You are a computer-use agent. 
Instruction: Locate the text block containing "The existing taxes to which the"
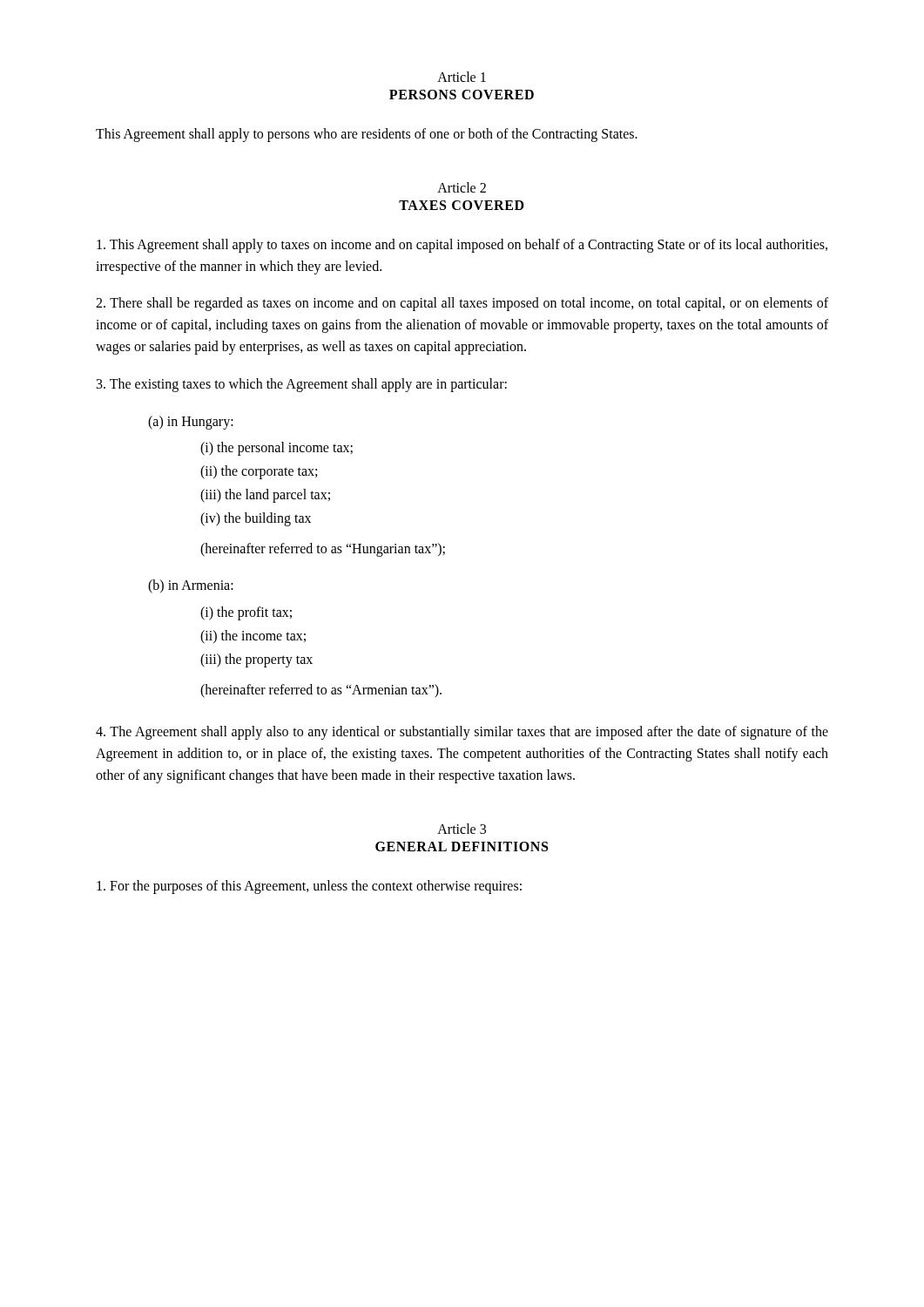coord(302,384)
